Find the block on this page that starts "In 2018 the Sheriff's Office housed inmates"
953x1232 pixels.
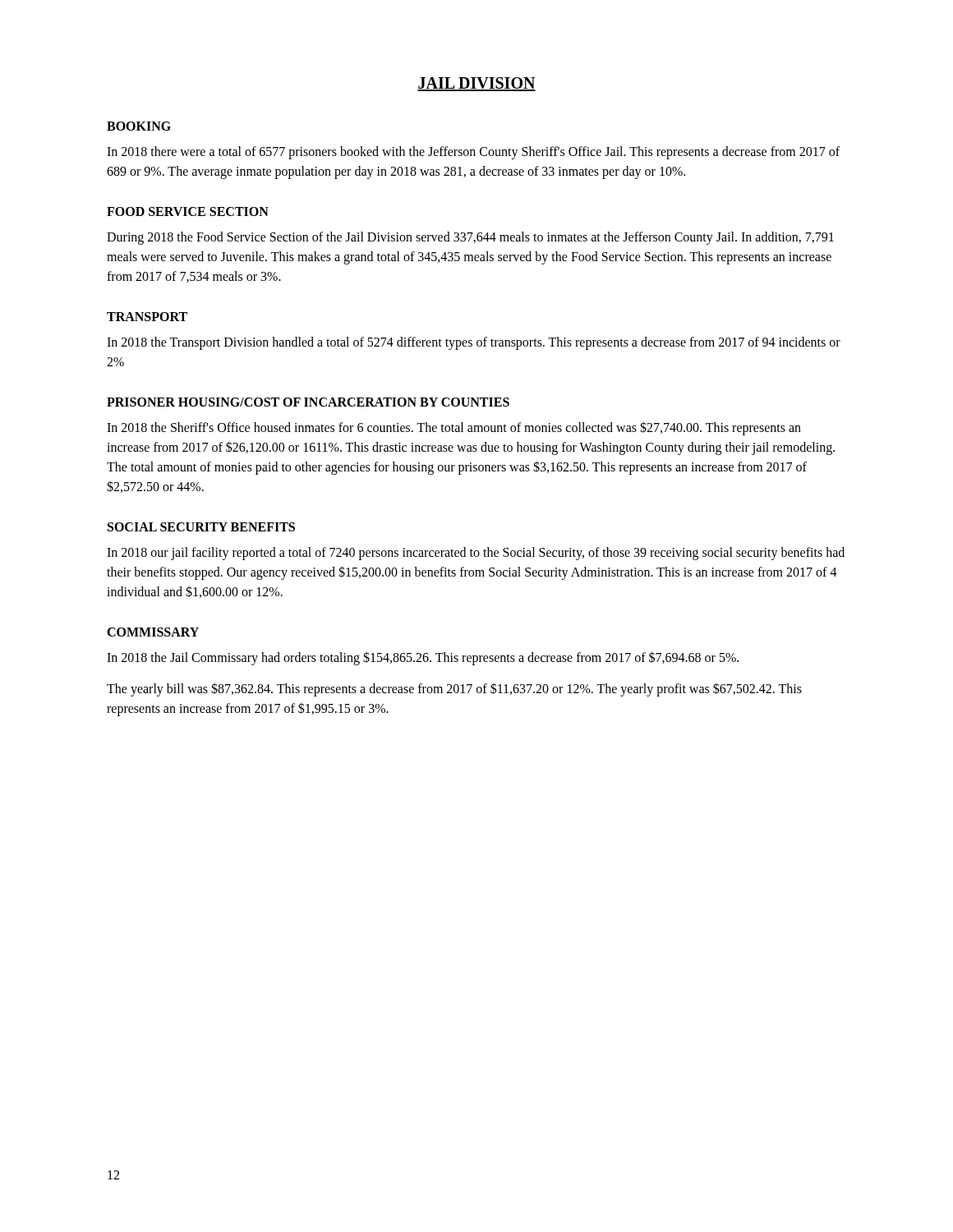coord(471,457)
